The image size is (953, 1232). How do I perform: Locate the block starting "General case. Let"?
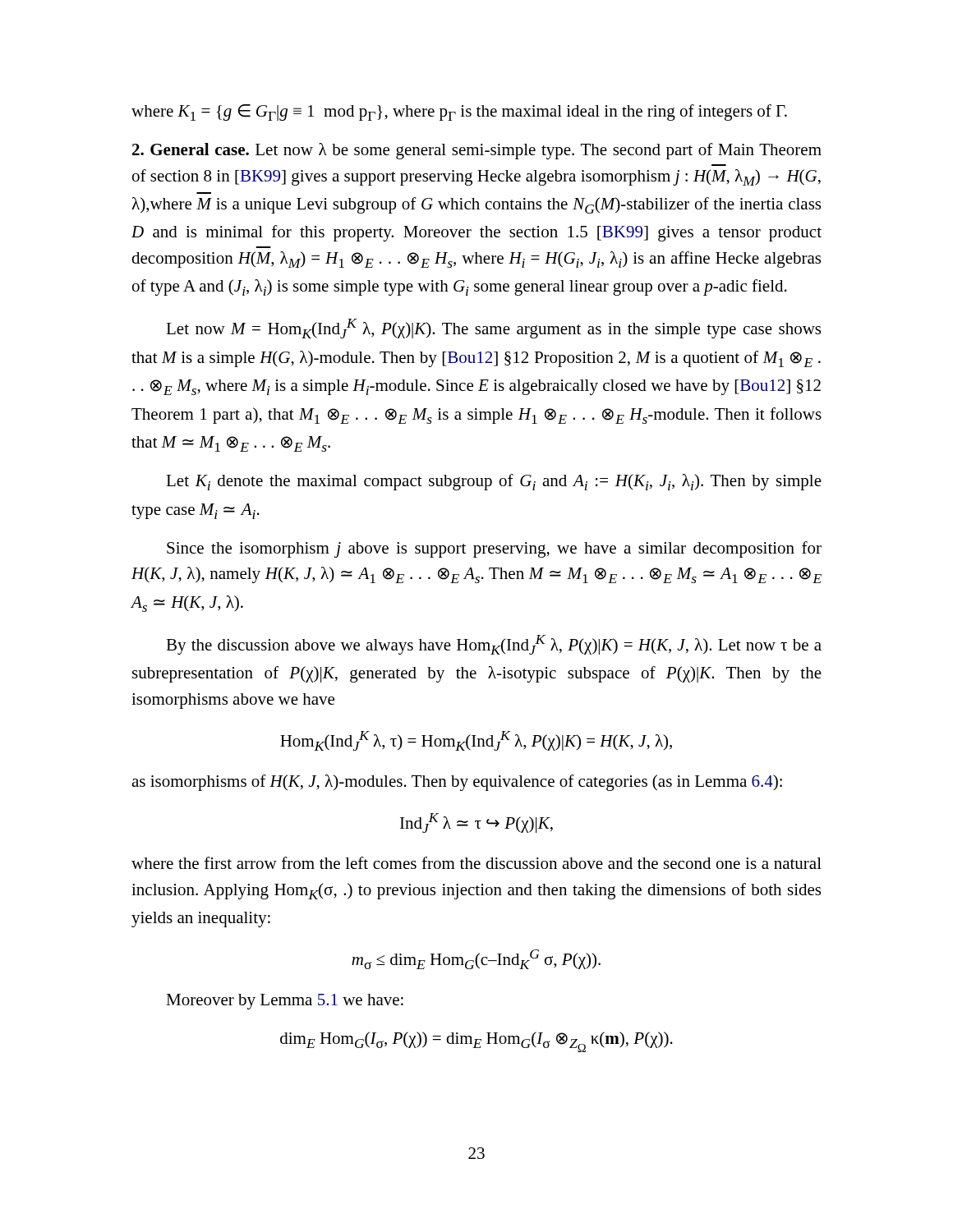pos(476,220)
